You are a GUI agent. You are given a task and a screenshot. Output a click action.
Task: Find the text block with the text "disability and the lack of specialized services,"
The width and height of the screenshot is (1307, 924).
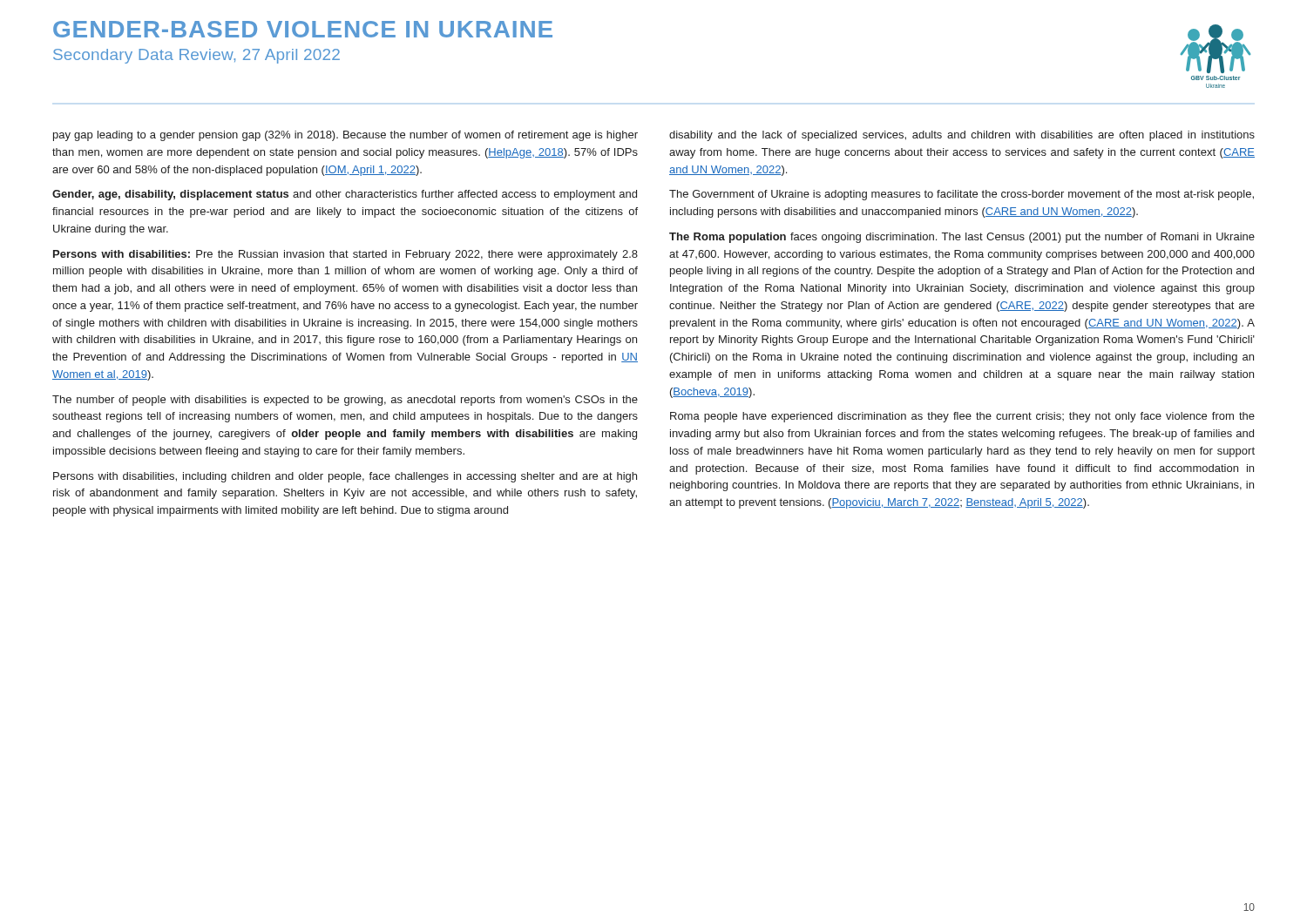point(962,152)
